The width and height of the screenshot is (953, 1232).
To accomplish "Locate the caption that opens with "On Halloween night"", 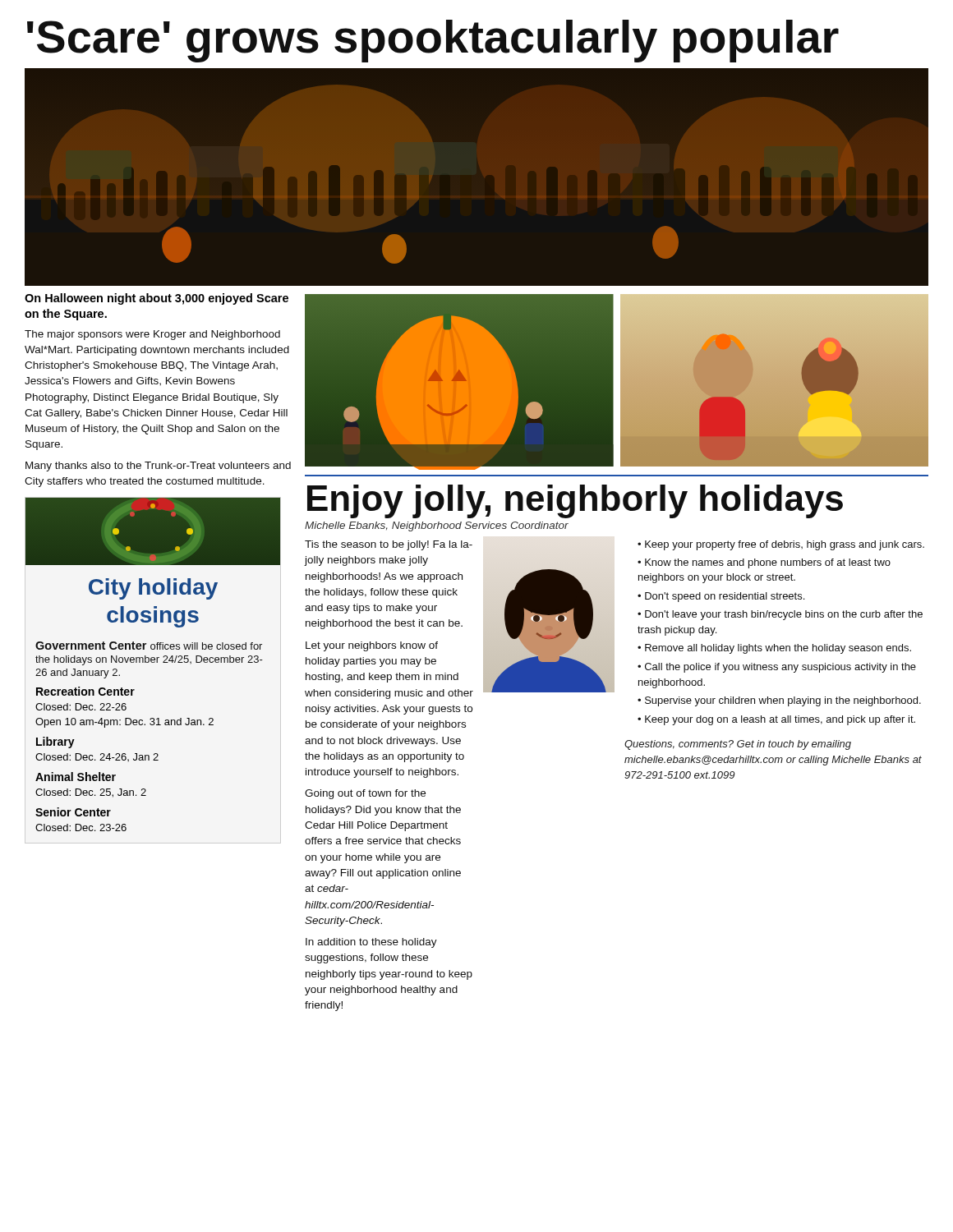I will coord(157,306).
